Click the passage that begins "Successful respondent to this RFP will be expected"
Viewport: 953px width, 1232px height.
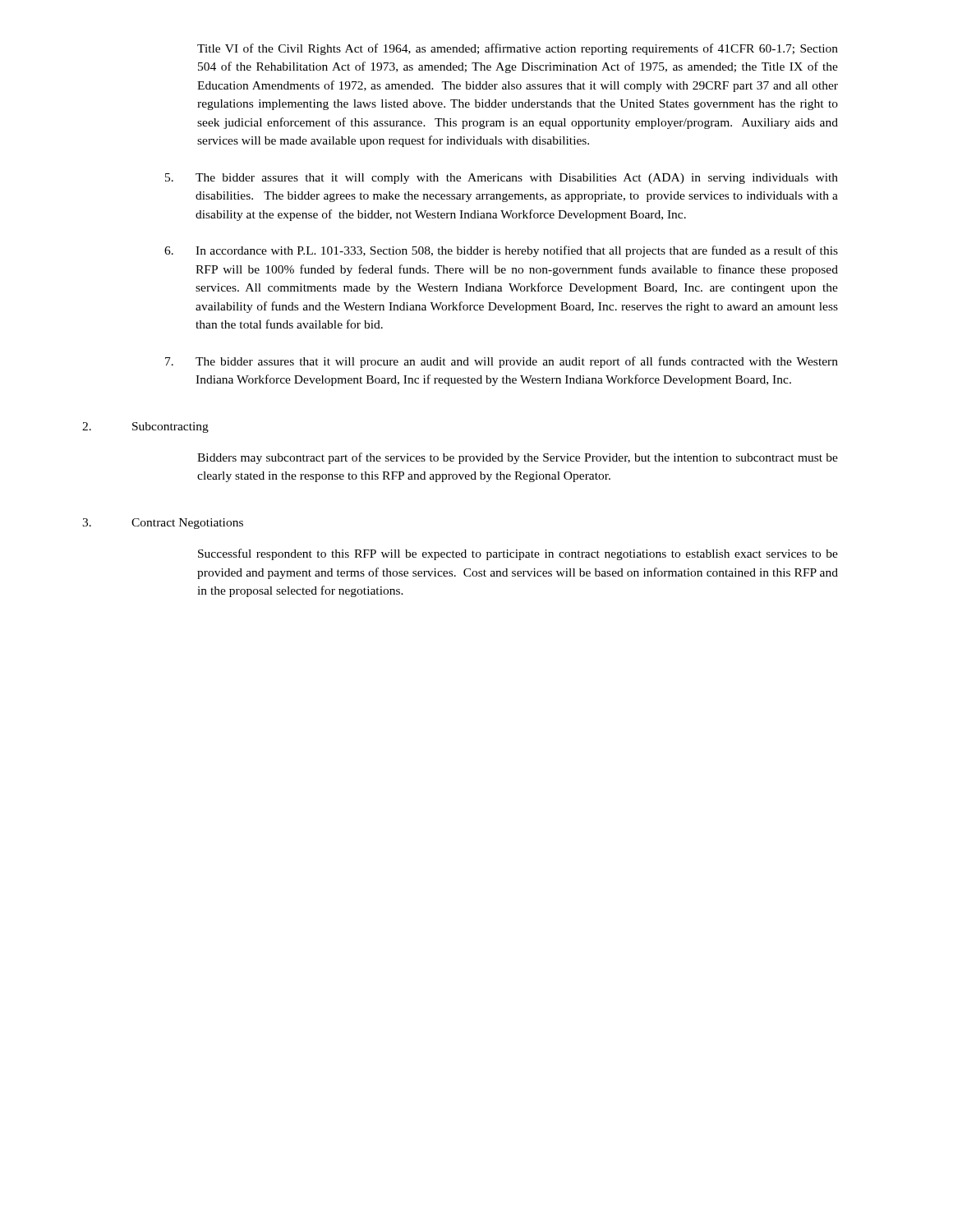click(x=518, y=572)
